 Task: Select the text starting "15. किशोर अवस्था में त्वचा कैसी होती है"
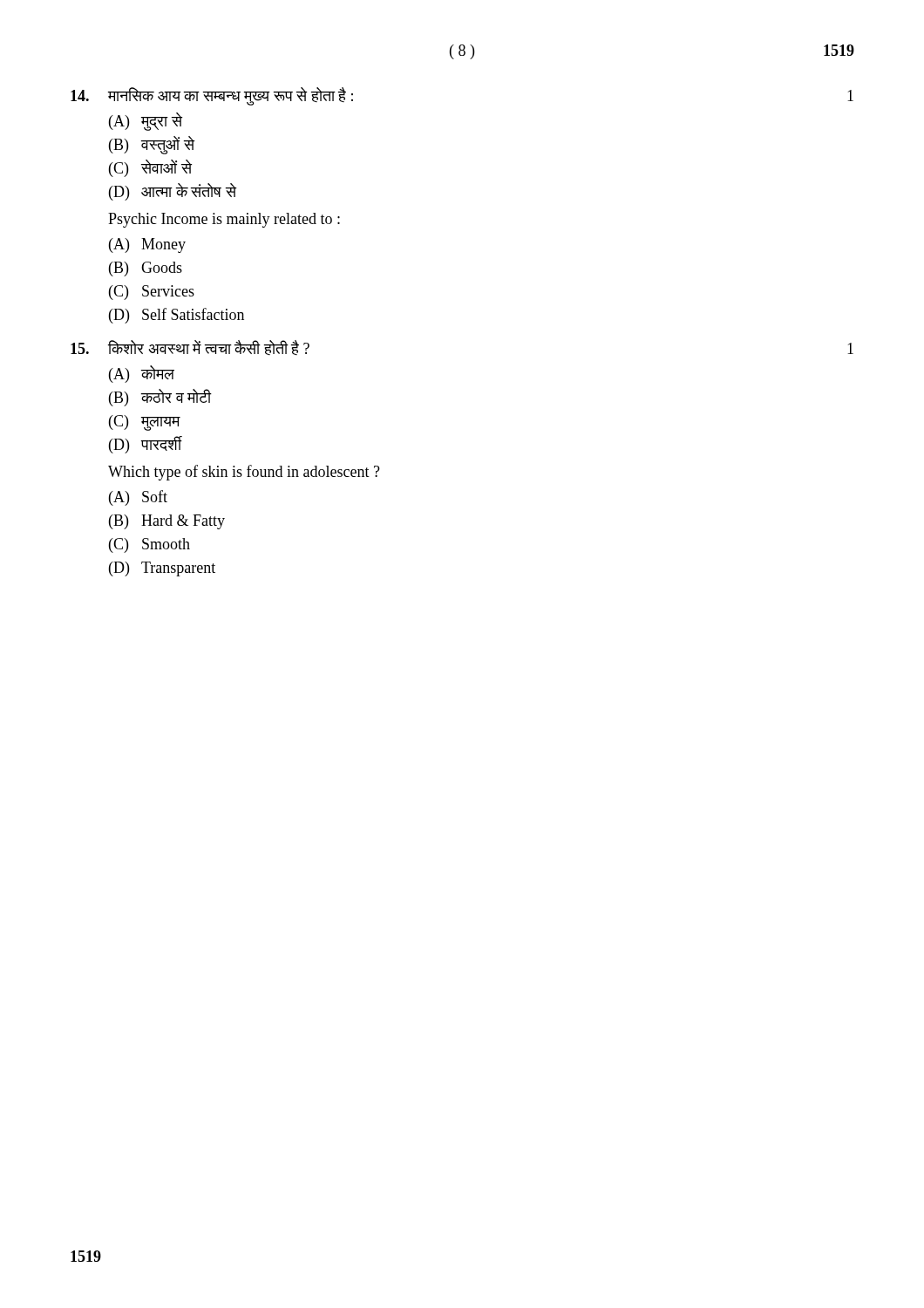point(218,347)
